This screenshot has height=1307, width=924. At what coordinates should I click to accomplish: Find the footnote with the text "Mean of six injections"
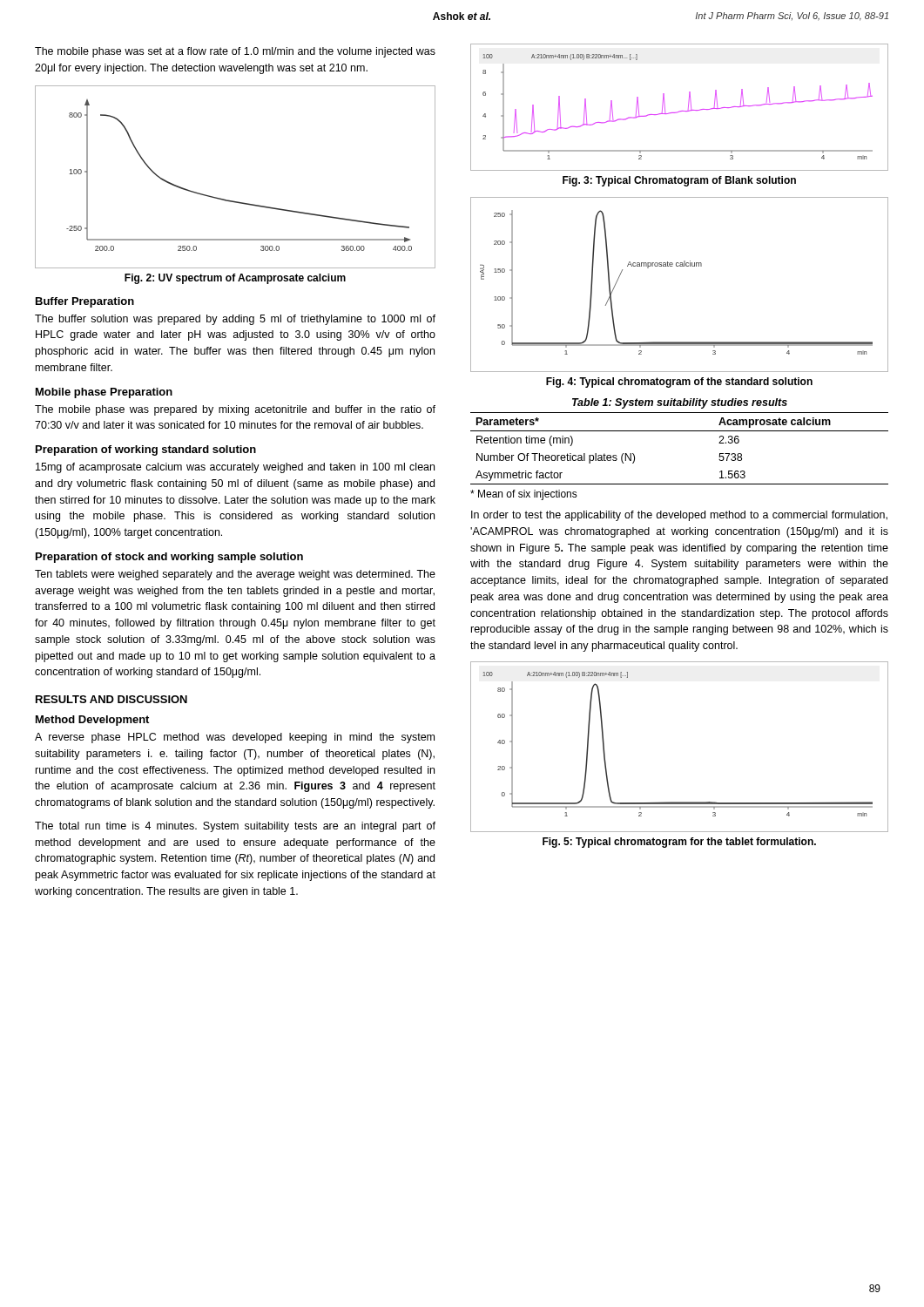tap(524, 494)
